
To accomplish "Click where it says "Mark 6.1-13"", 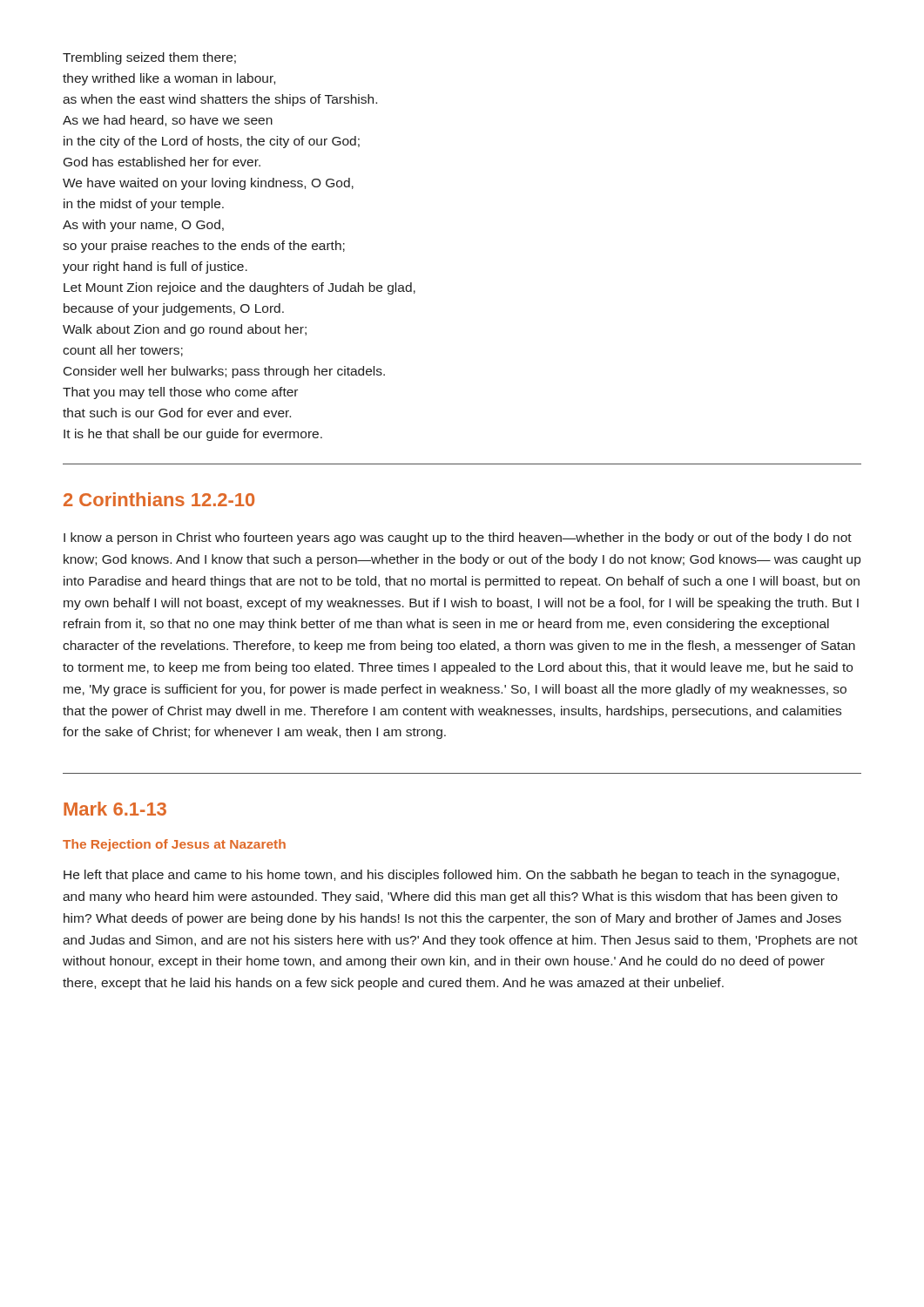I will pyautogui.click(x=115, y=809).
